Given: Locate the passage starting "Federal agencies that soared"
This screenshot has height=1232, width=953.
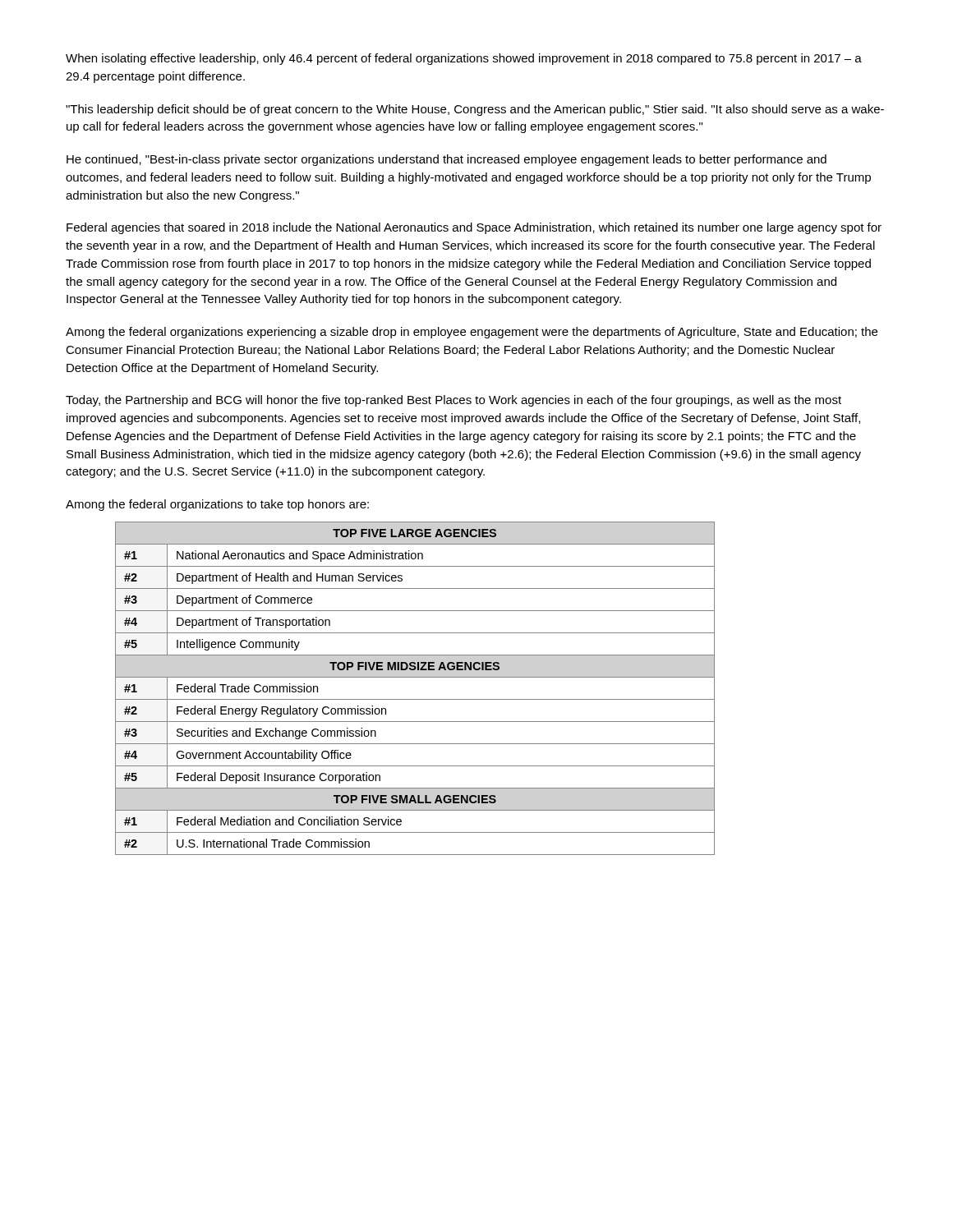Looking at the screenshot, I should pos(474,263).
